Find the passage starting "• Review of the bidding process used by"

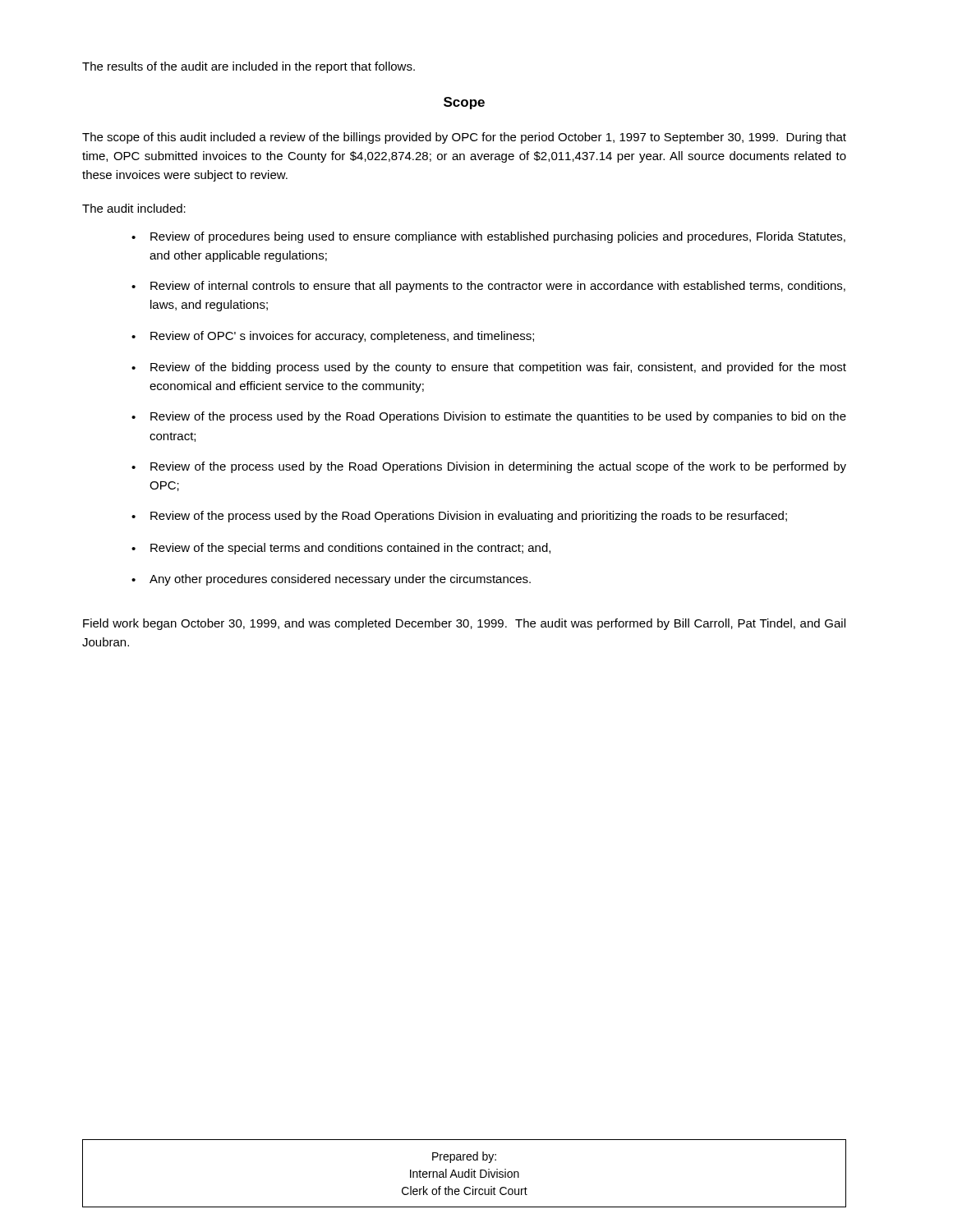tap(489, 376)
